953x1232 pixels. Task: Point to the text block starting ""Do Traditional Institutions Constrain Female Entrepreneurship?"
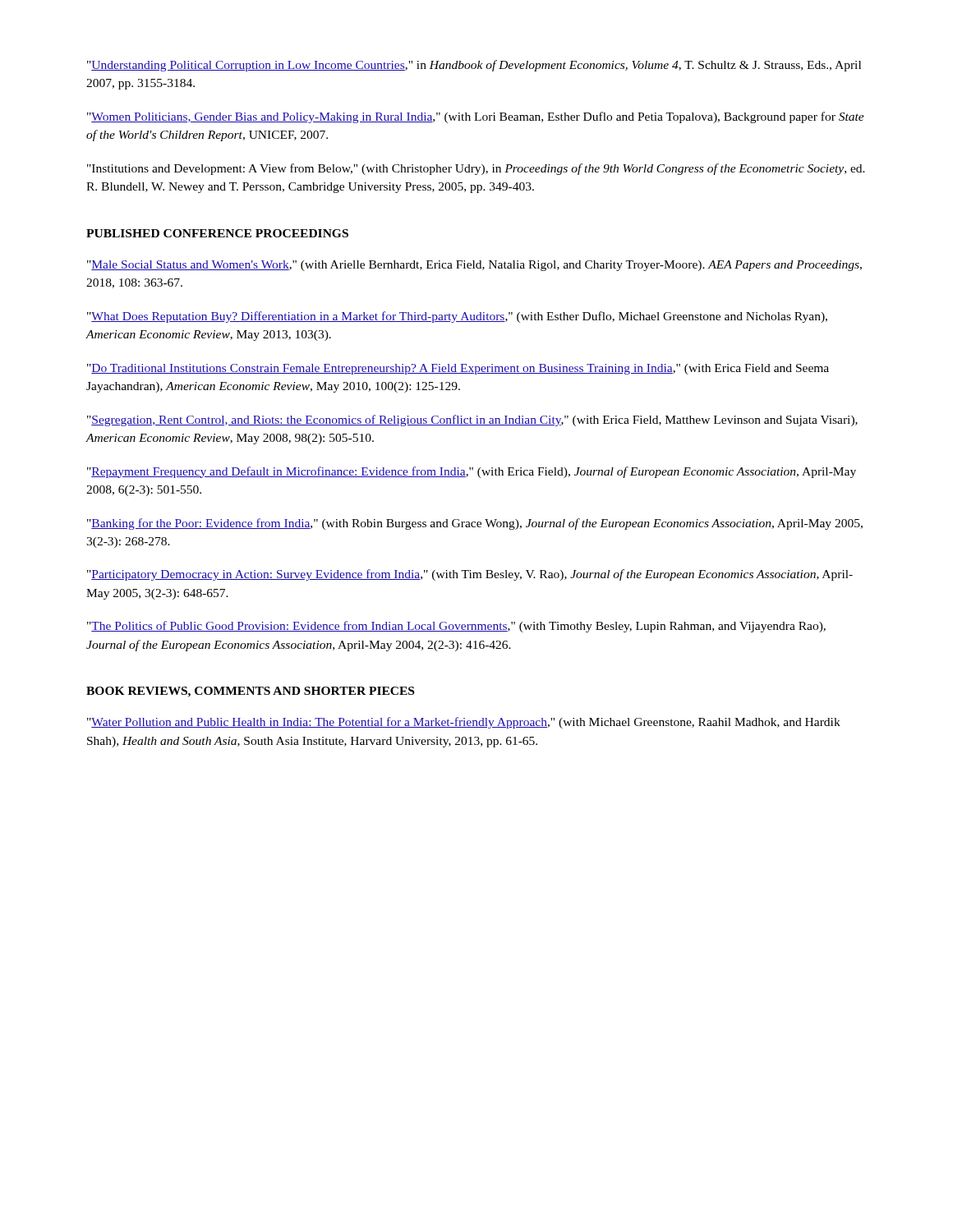point(458,377)
